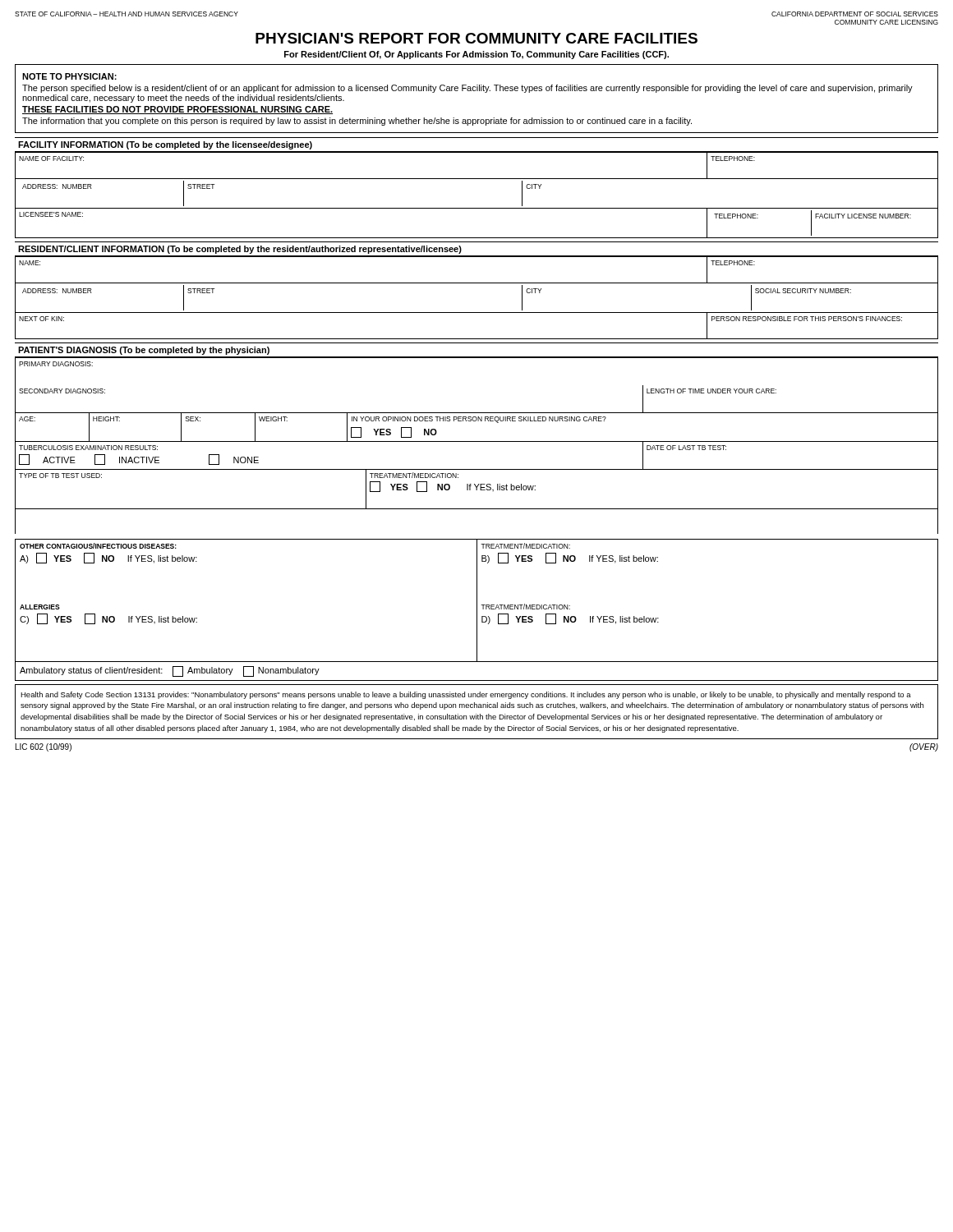The width and height of the screenshot is (953, 1232).
Task: Select the table that reads "AGE:"
Action: pos(476,428)
